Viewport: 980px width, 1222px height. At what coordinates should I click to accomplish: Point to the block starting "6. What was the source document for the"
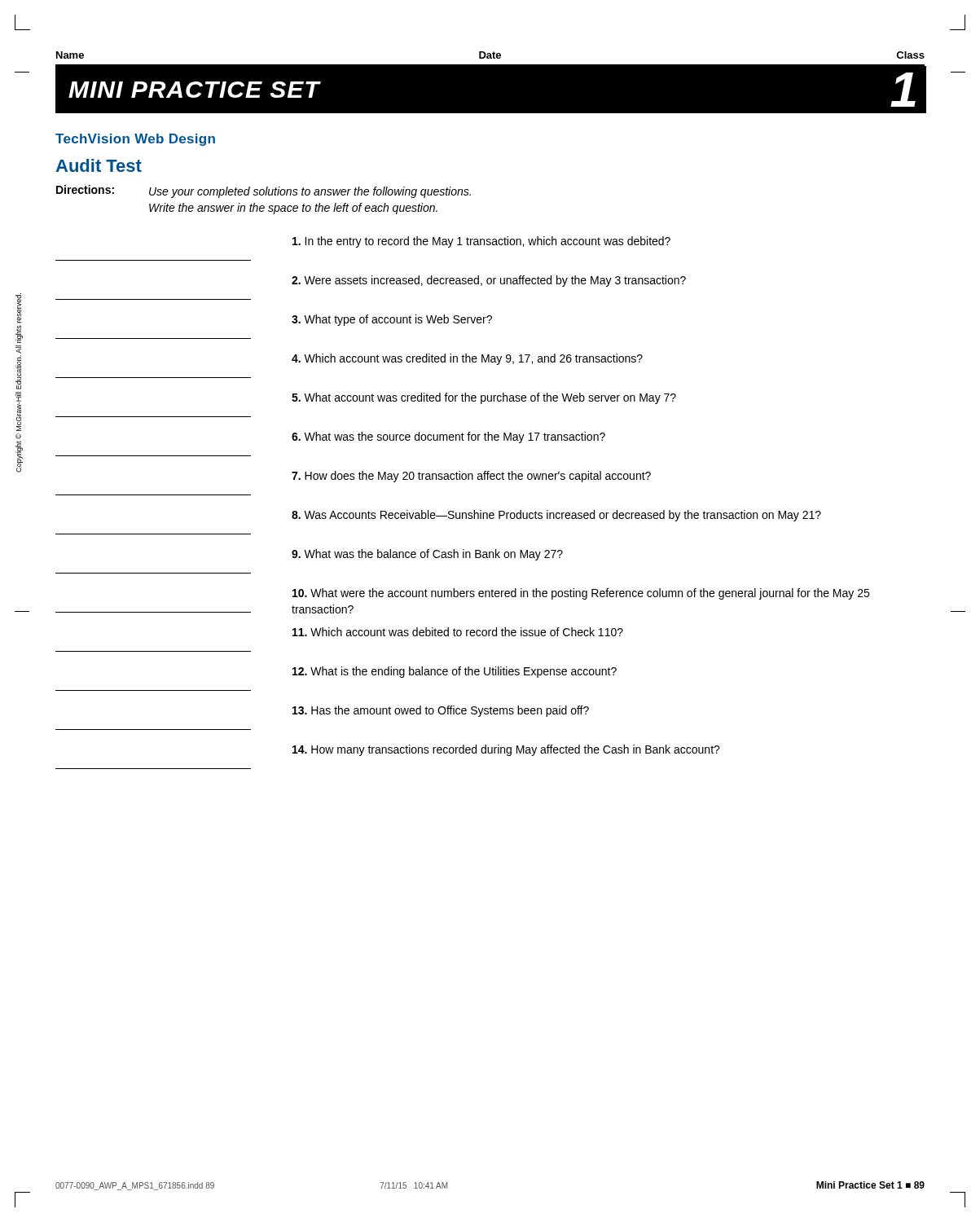449,436
